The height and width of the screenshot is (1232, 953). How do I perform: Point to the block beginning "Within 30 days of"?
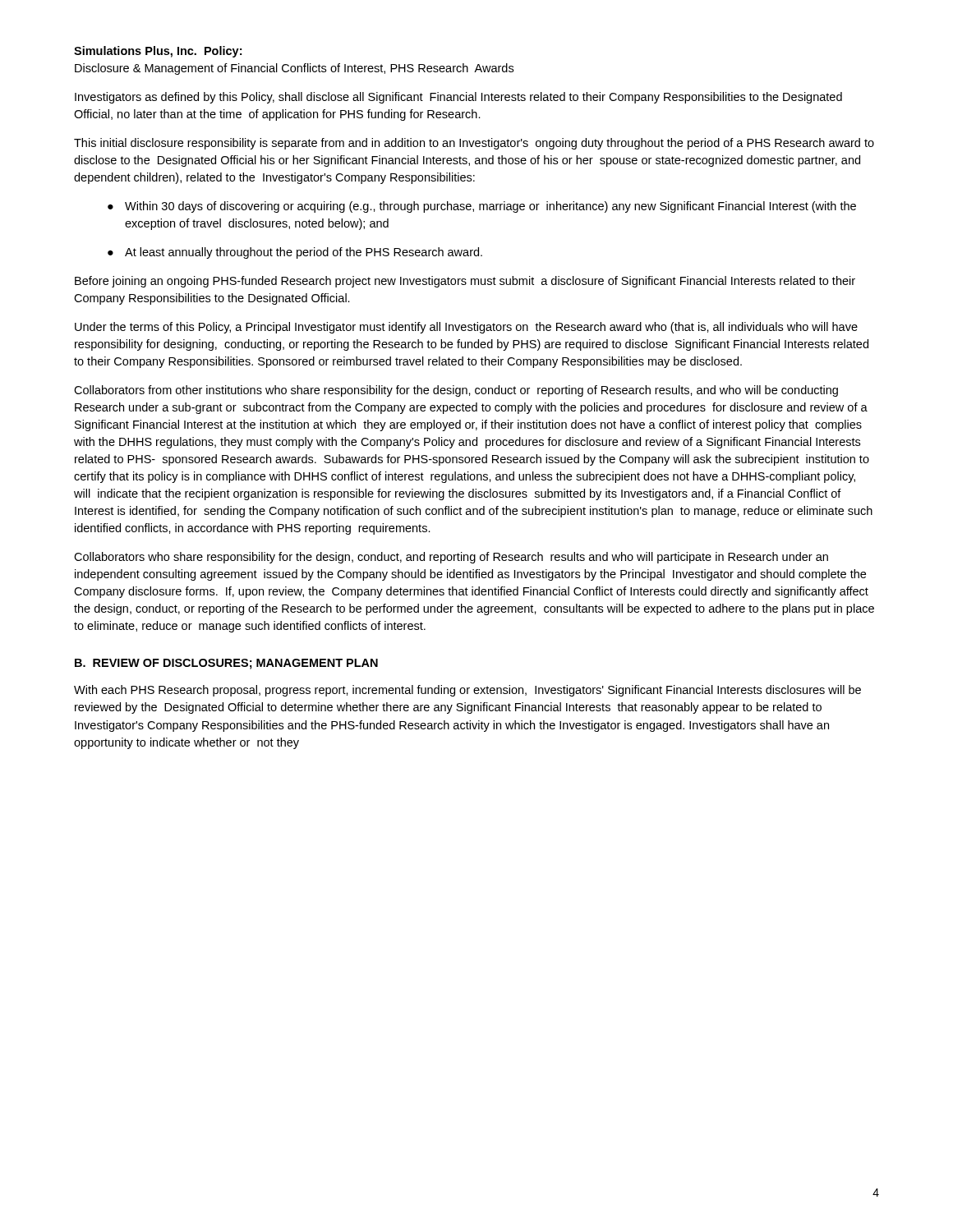[491, 215]
